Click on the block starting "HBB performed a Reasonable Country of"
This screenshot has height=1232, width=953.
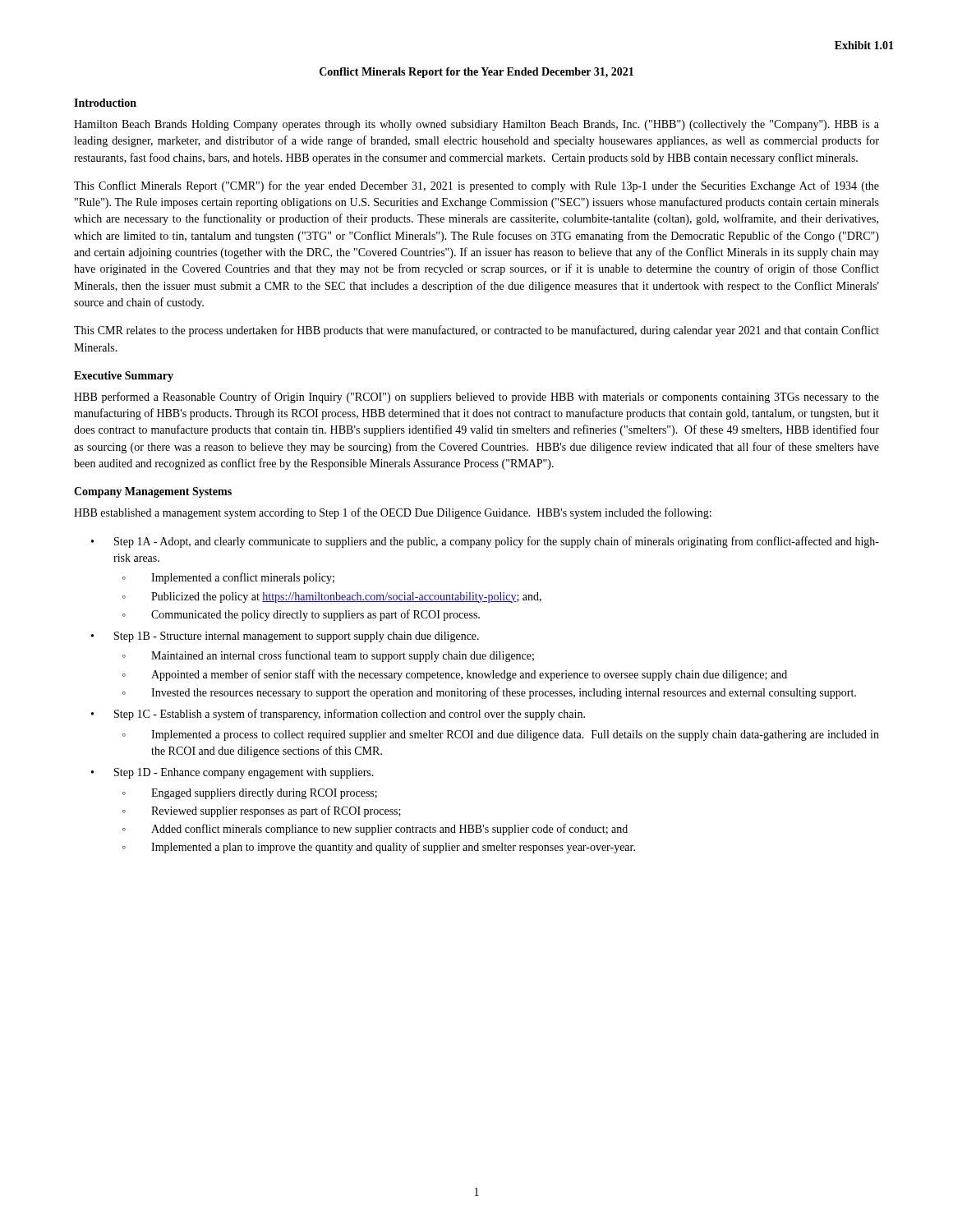point(476,430)
